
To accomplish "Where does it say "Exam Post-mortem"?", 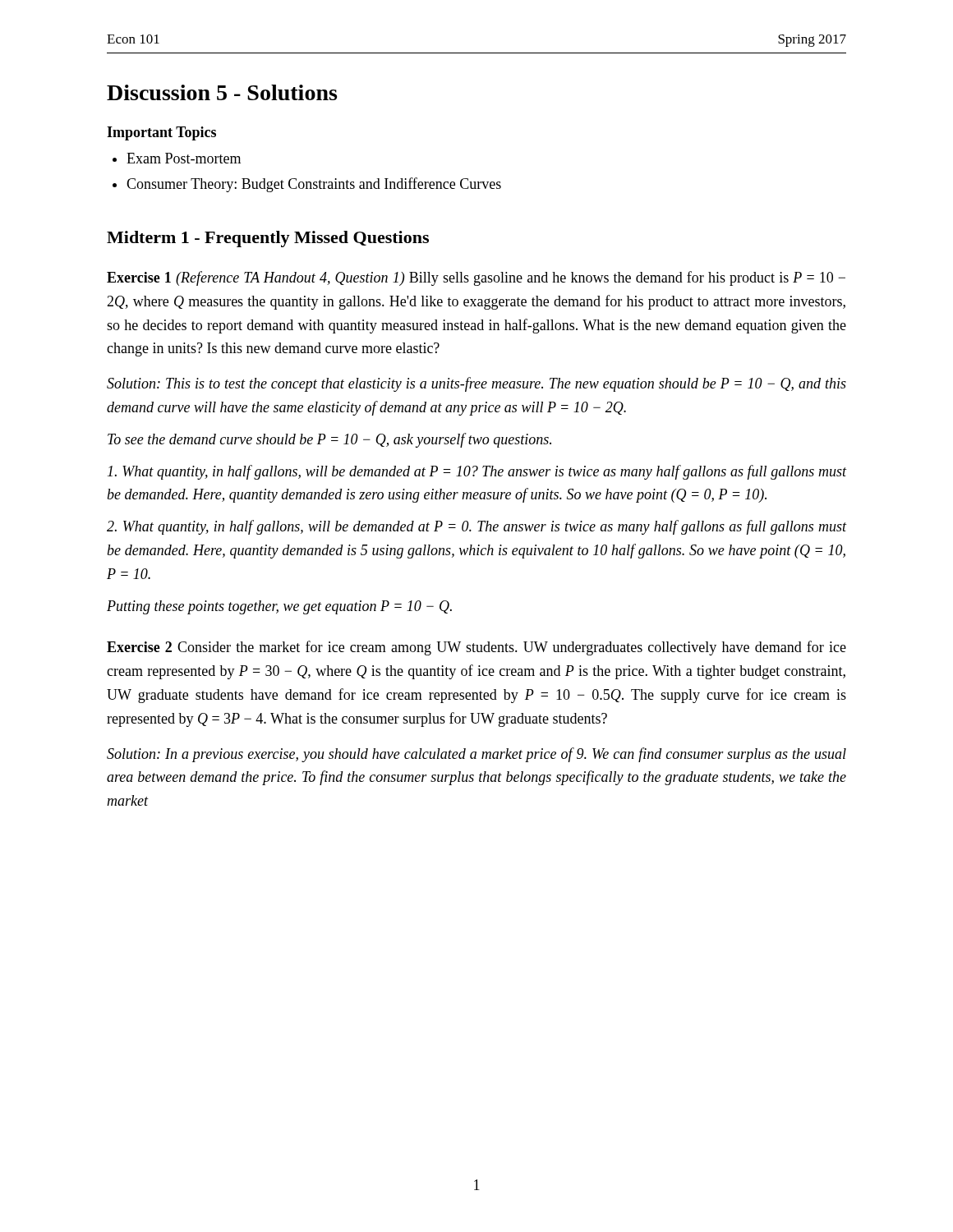I will coord(184,158).
